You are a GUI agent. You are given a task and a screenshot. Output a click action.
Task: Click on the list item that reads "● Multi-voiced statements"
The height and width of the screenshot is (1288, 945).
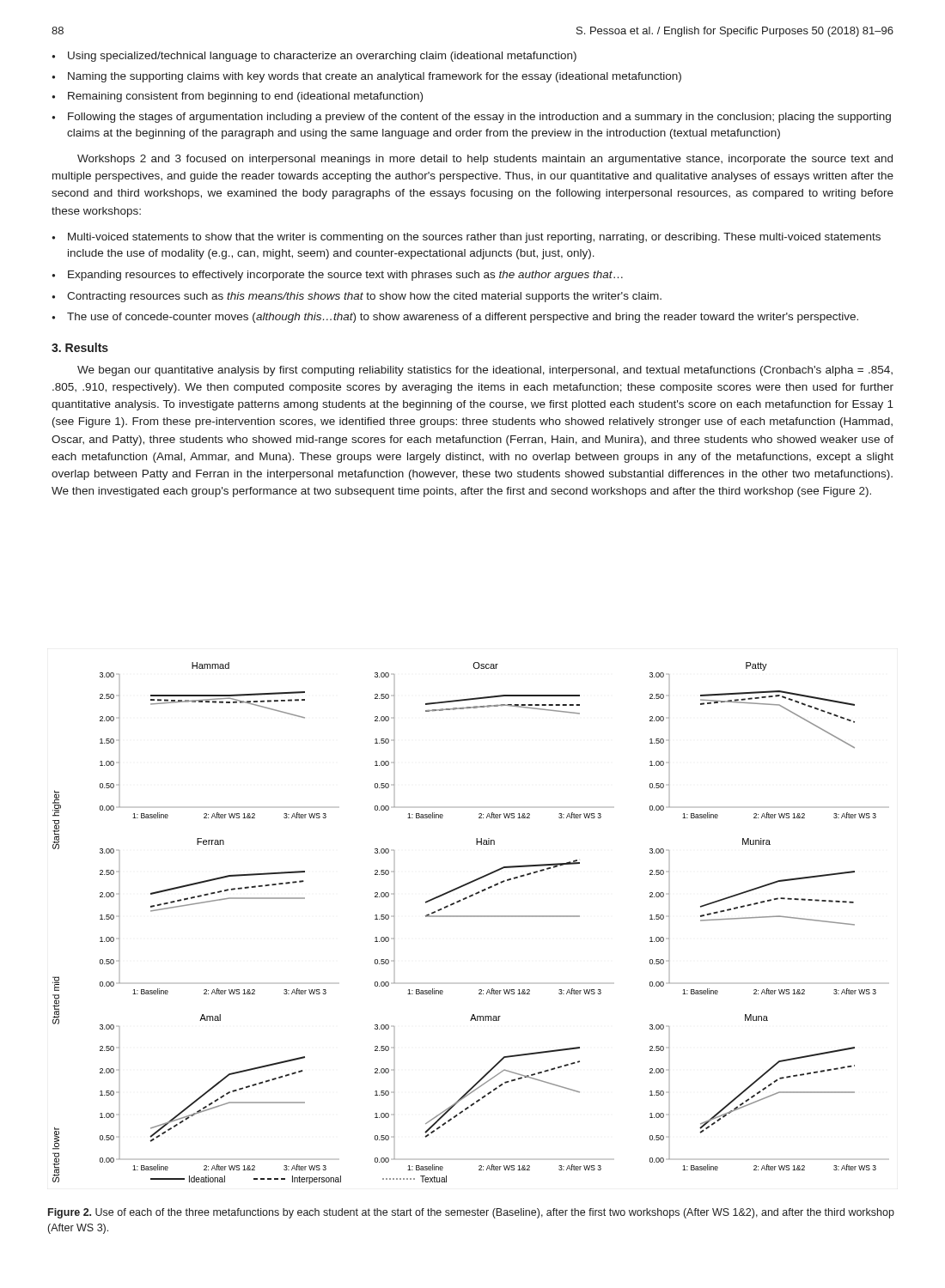[472, 245]
